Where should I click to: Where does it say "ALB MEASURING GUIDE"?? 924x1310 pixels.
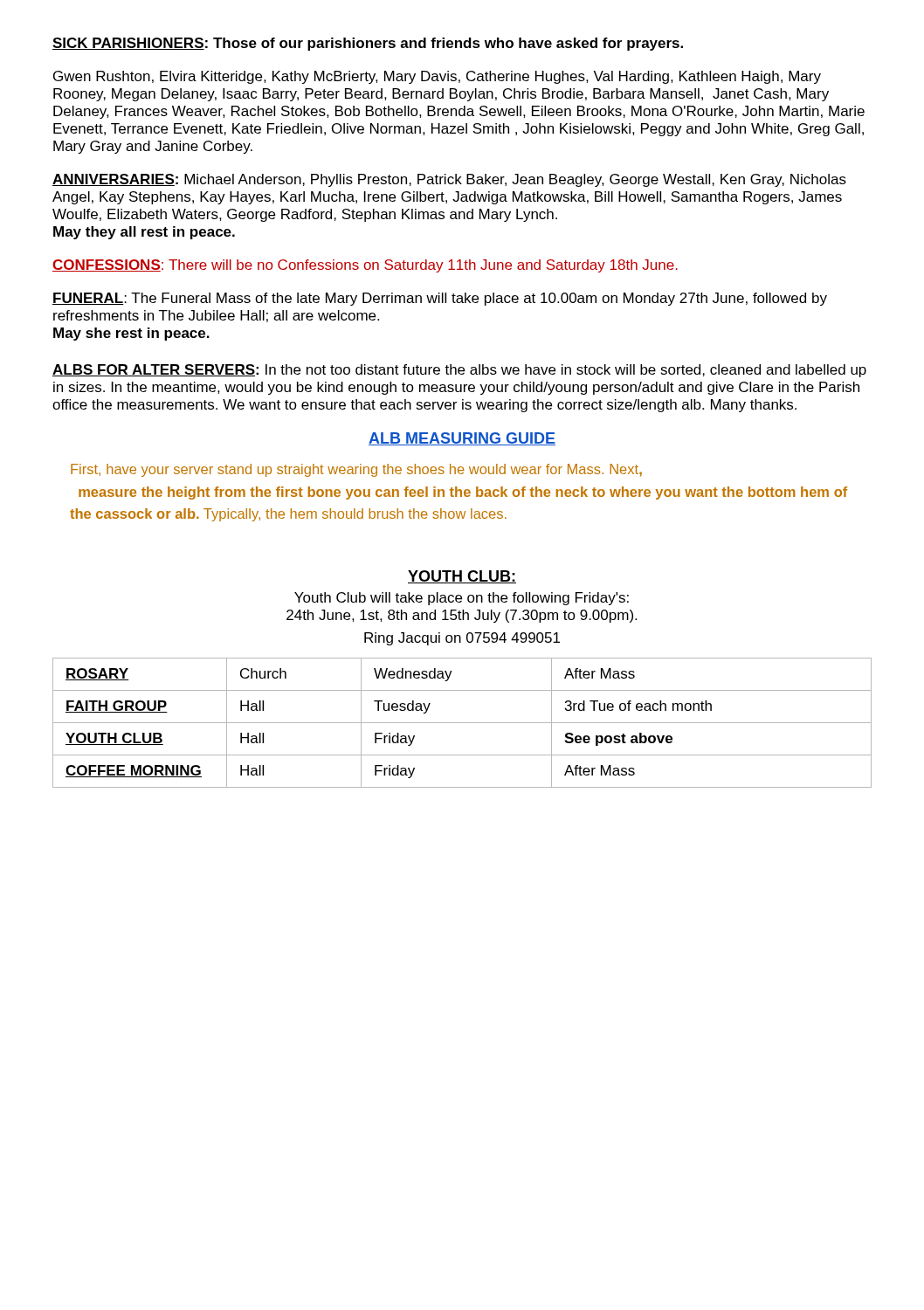(x=462, y=438)
